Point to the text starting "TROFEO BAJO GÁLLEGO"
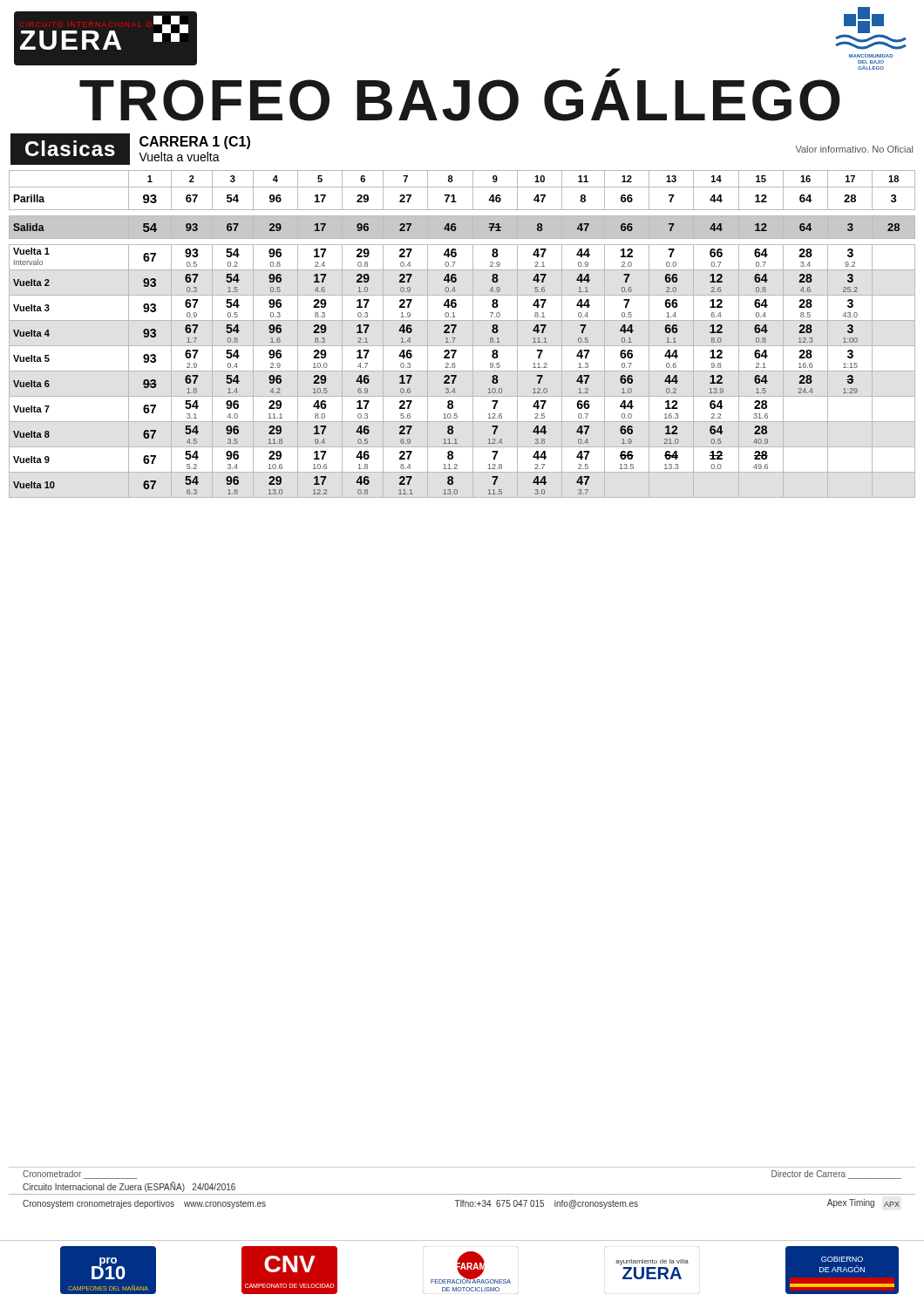The image size is (924, 1308). coord(462,99)
